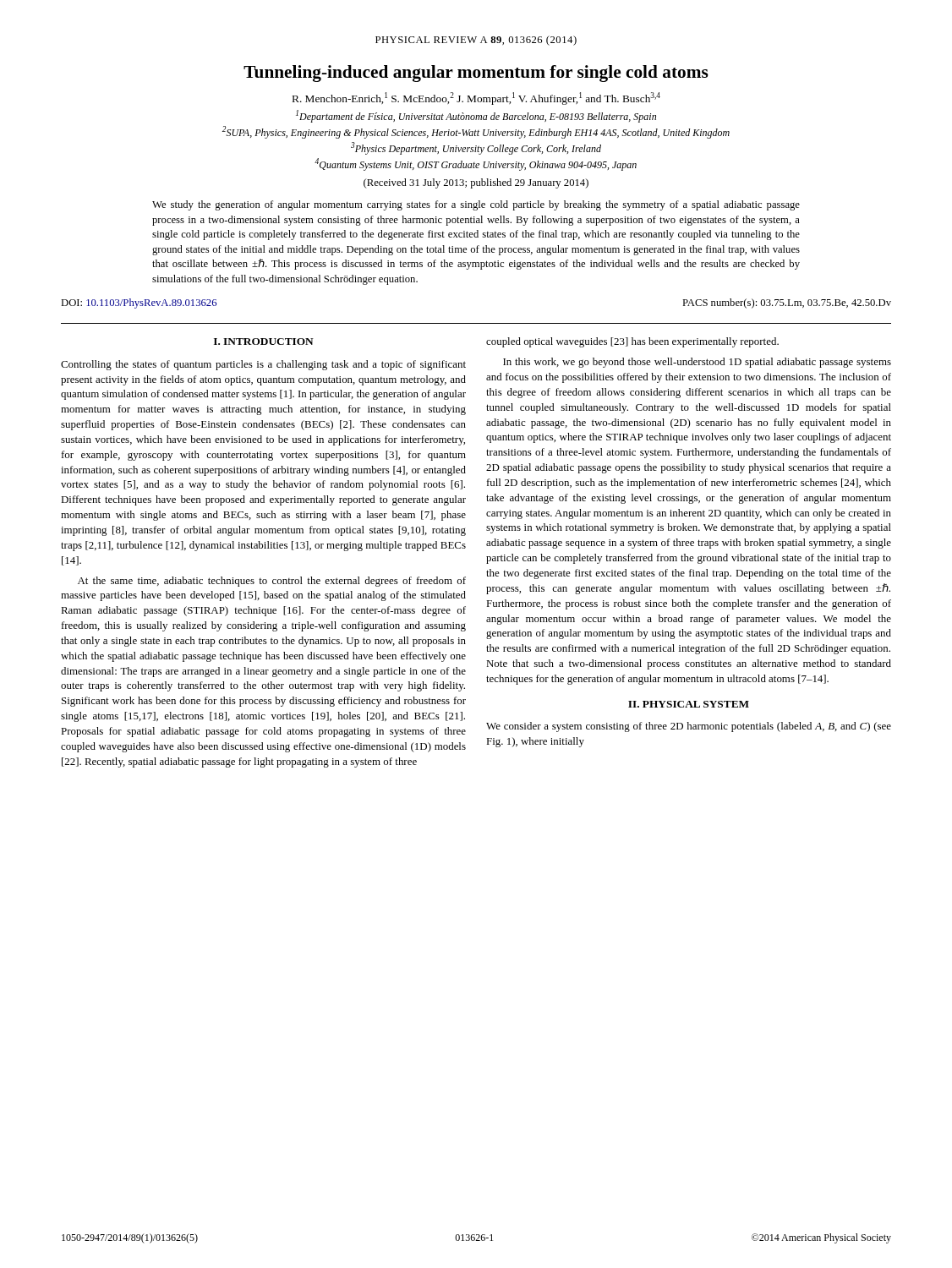Locate the section header containing "I. INTRODUCTION"
This screenshot has width=952, height=1268.
(263, 341)
